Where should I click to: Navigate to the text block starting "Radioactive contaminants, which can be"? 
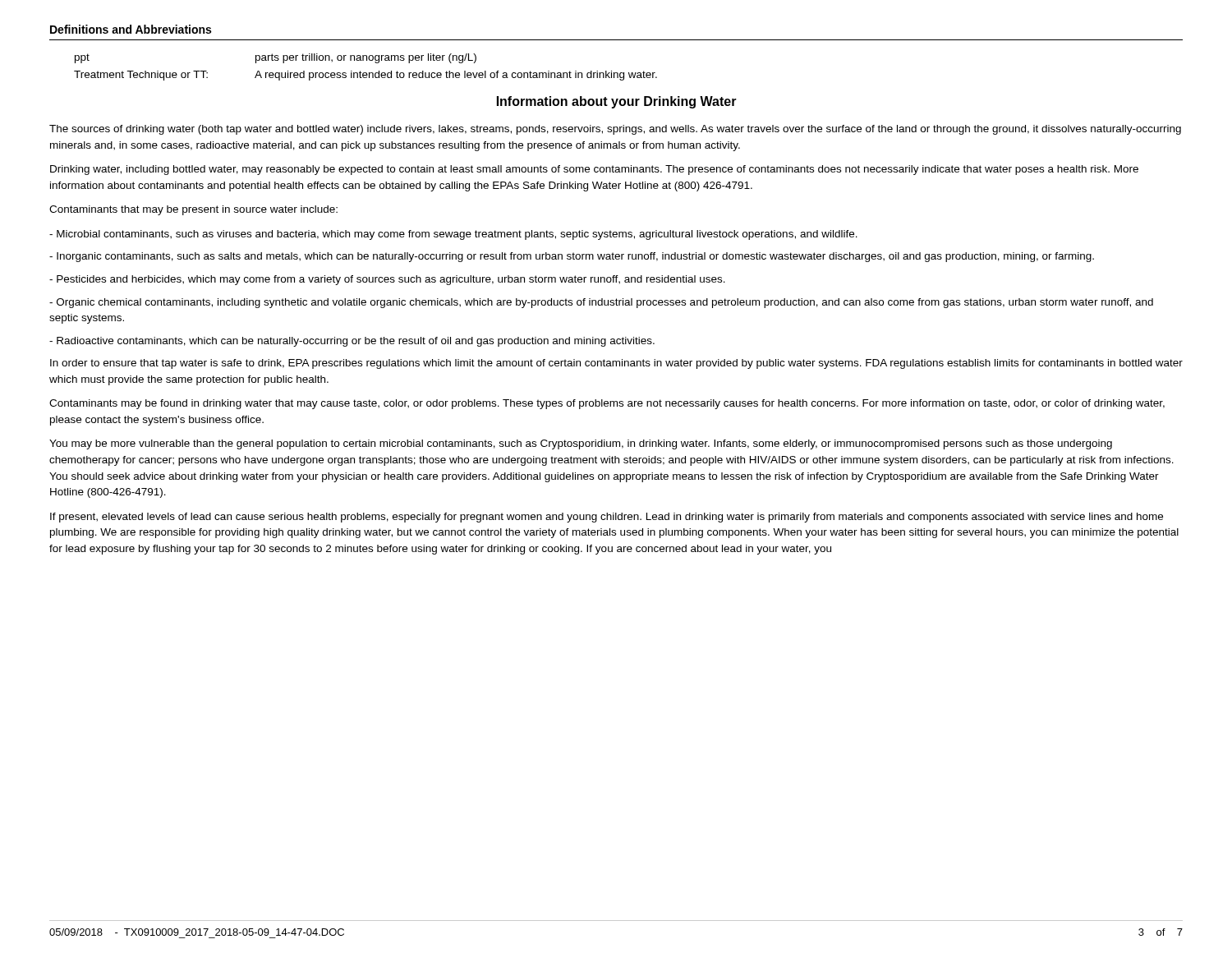[352, 340]
